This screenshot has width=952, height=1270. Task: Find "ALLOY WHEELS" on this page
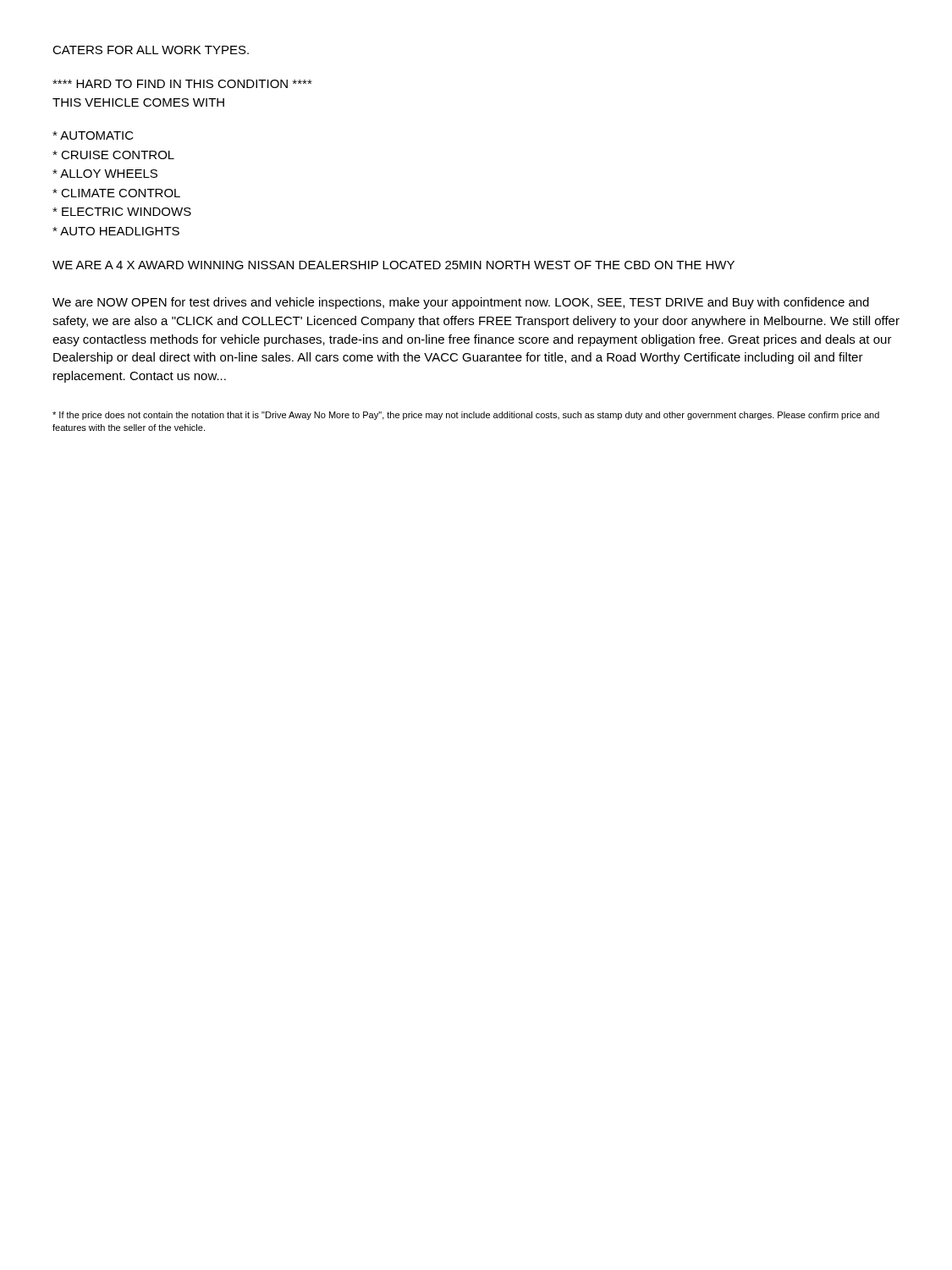pyautogui.click(x=105, y=173)
